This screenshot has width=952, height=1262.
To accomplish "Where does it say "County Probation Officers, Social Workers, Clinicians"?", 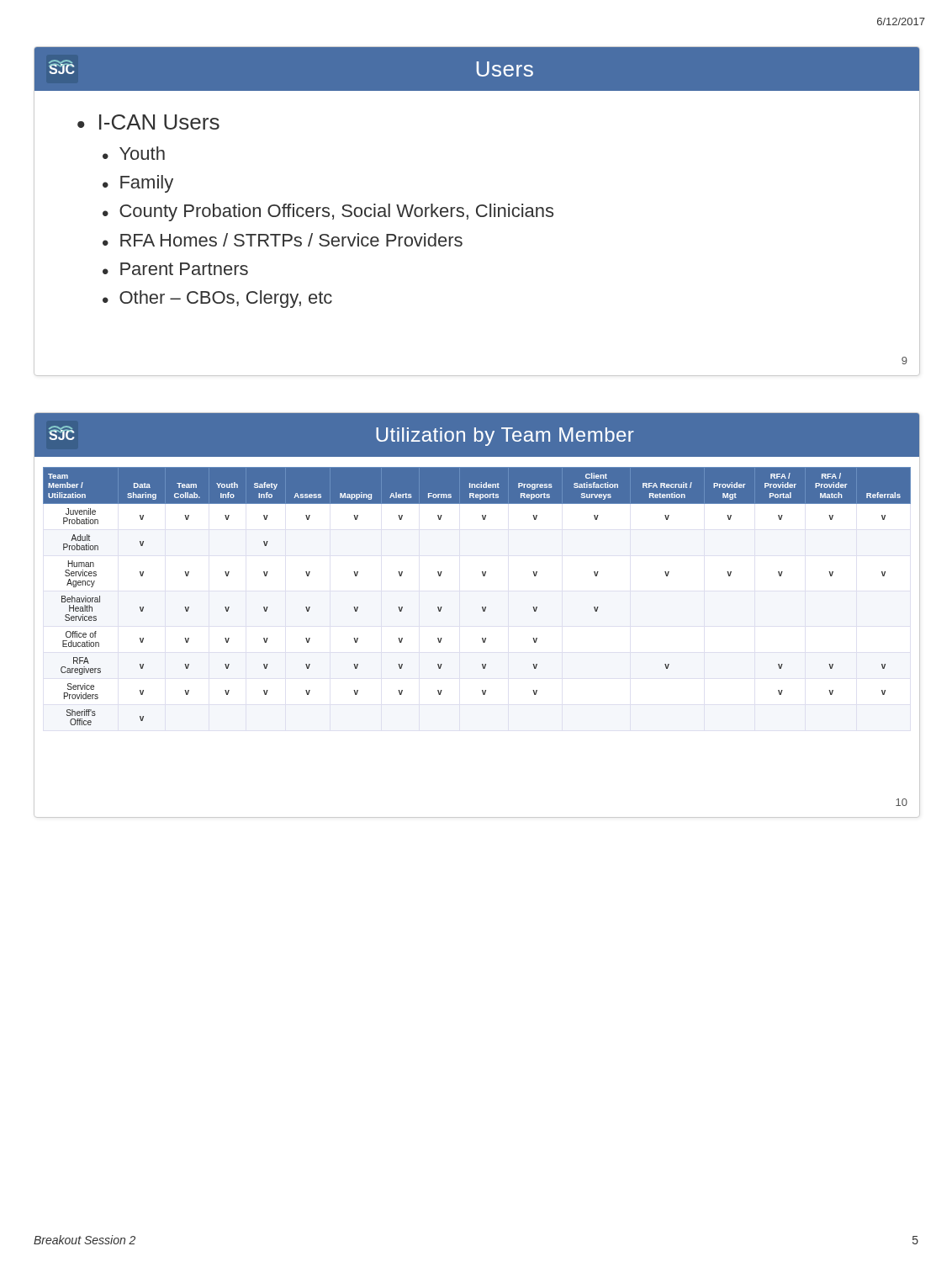I will coord(337,211).
